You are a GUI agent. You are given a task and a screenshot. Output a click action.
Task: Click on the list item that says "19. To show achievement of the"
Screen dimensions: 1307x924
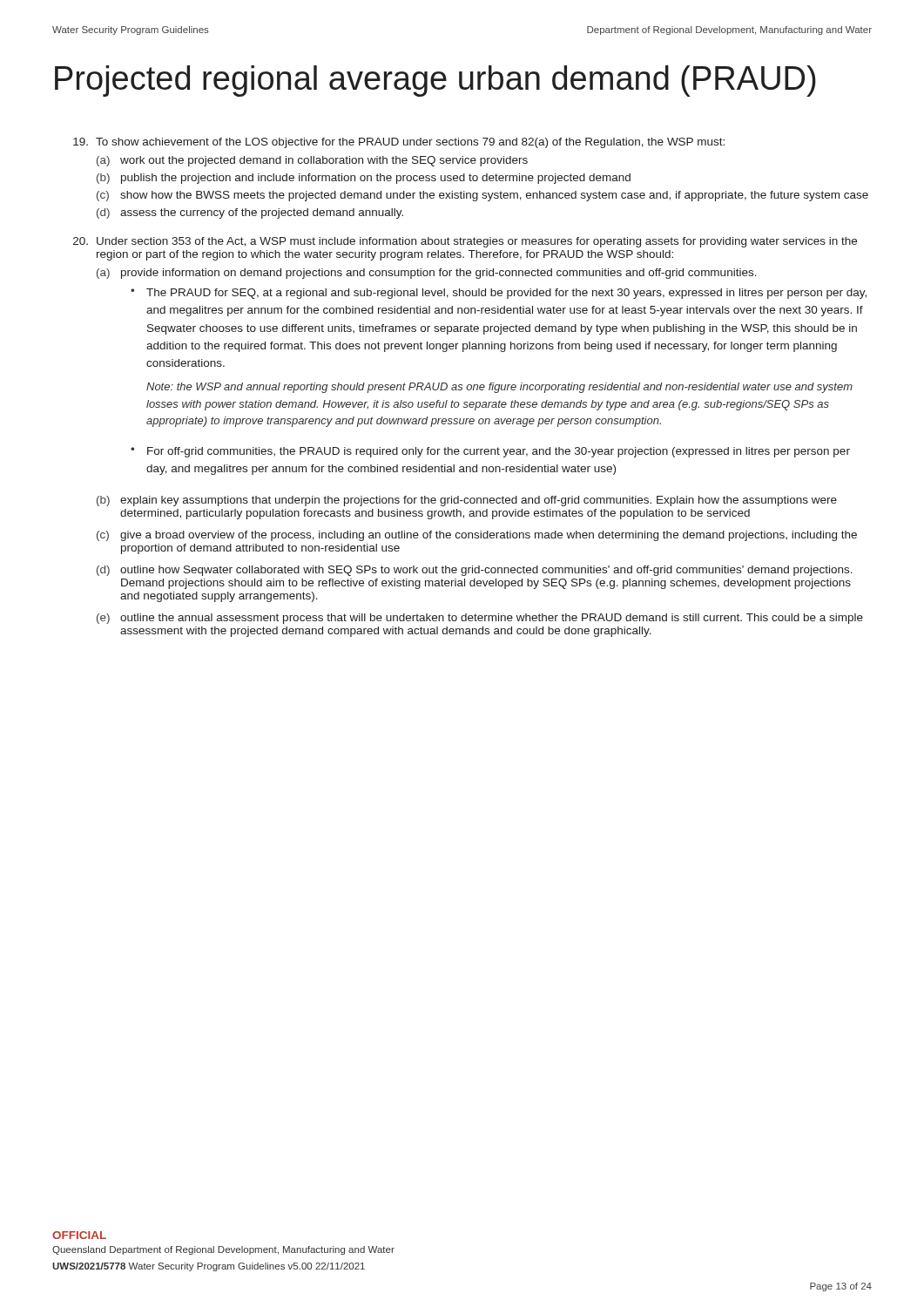coord(462,179)
